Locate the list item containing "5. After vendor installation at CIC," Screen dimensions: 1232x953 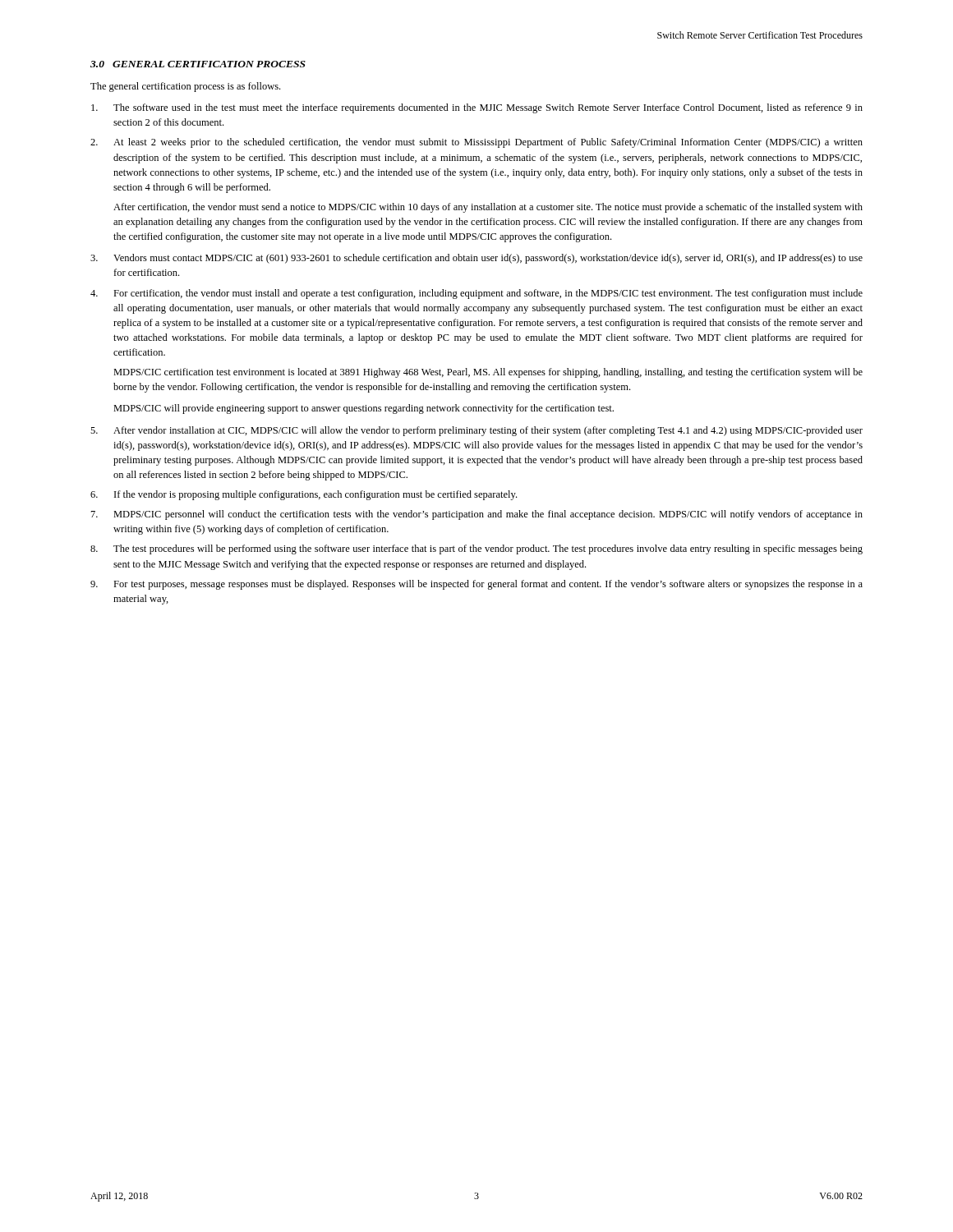(x=476, y=452)
